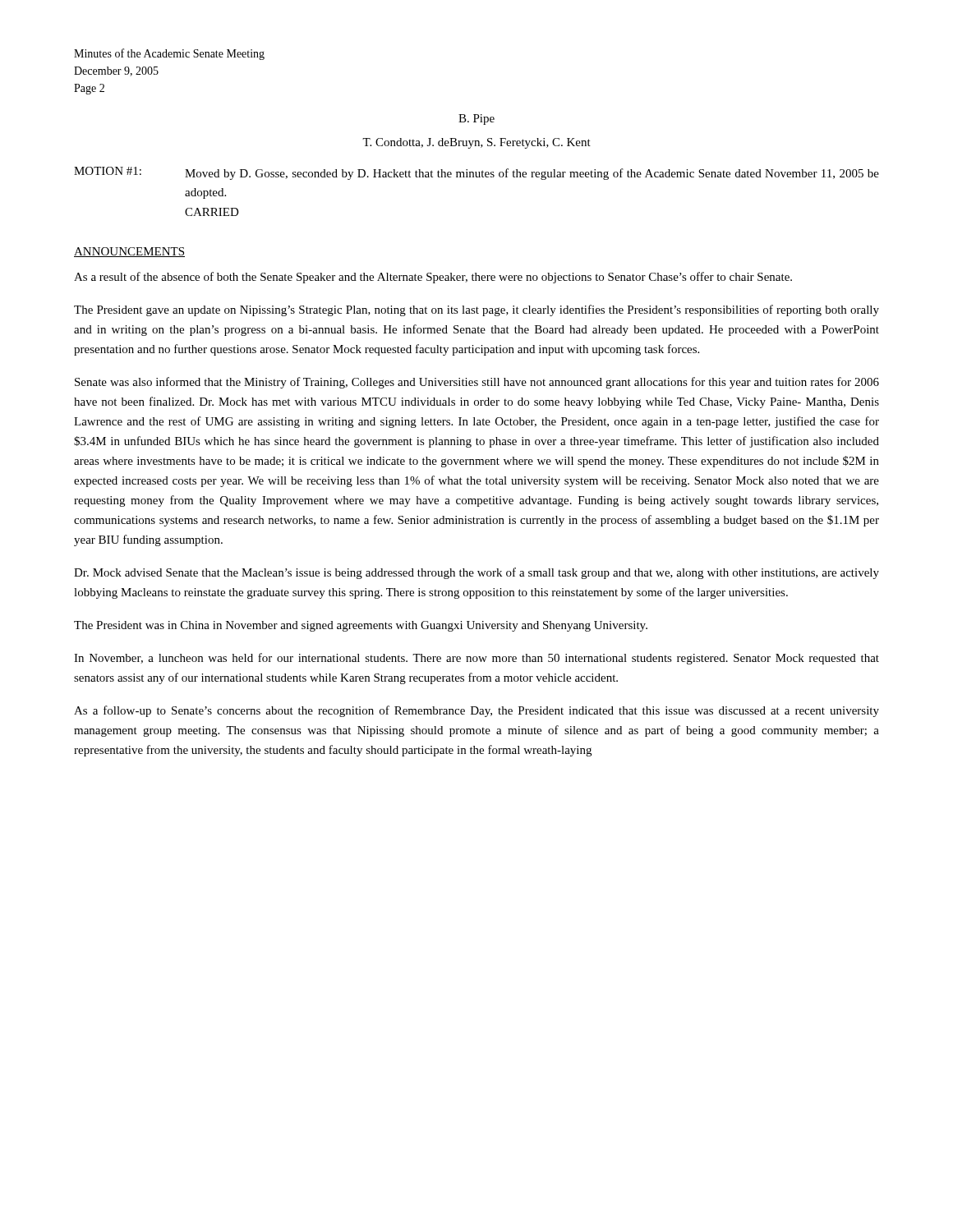Image resolution: width=953 pixels, height=1232 pixels.
Task: Point to the text starting "Senate was also informed"
Action: (476, 461)
